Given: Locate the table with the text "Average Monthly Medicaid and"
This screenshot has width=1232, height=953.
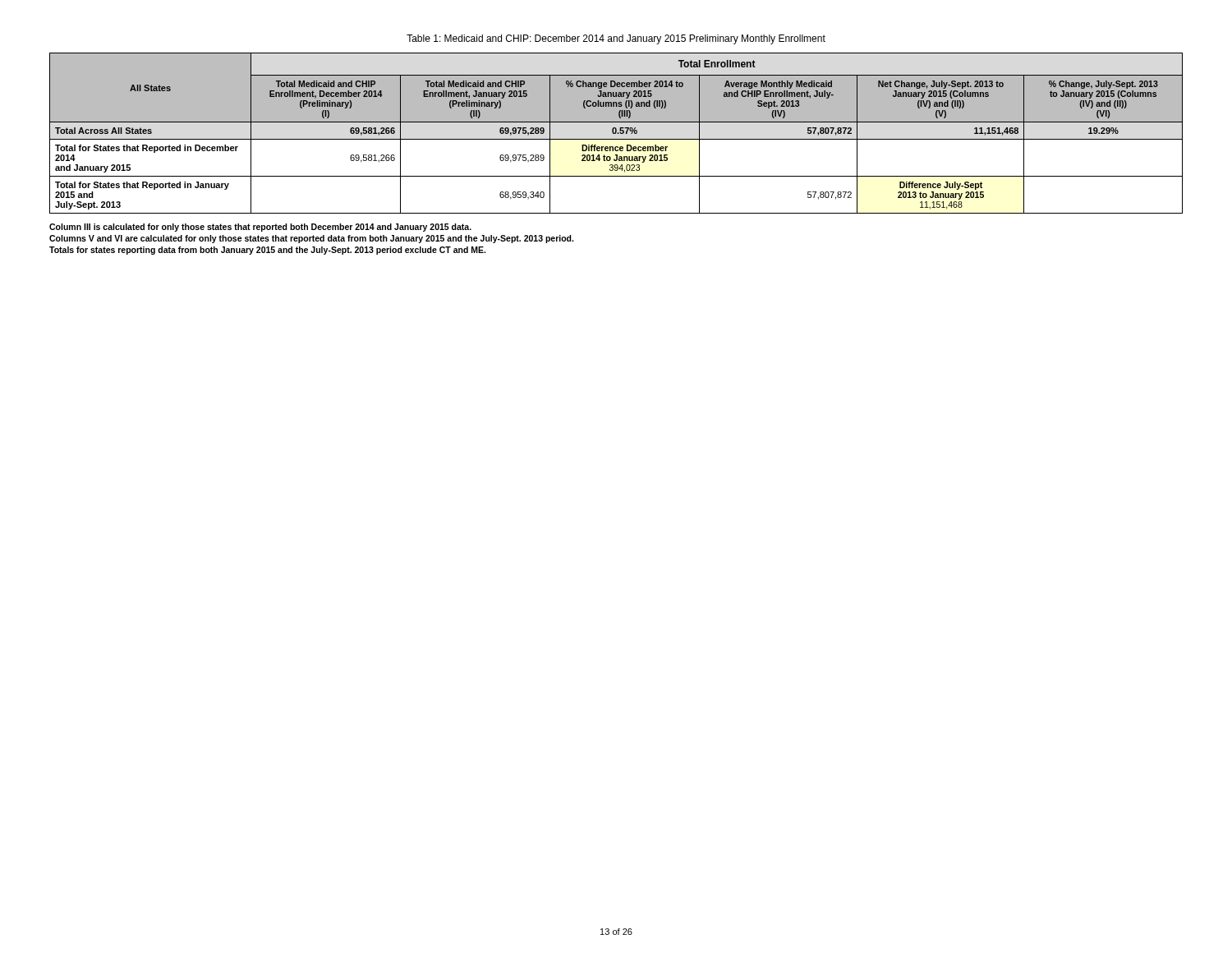Looking at the screenshot, I should coord(616,133).
